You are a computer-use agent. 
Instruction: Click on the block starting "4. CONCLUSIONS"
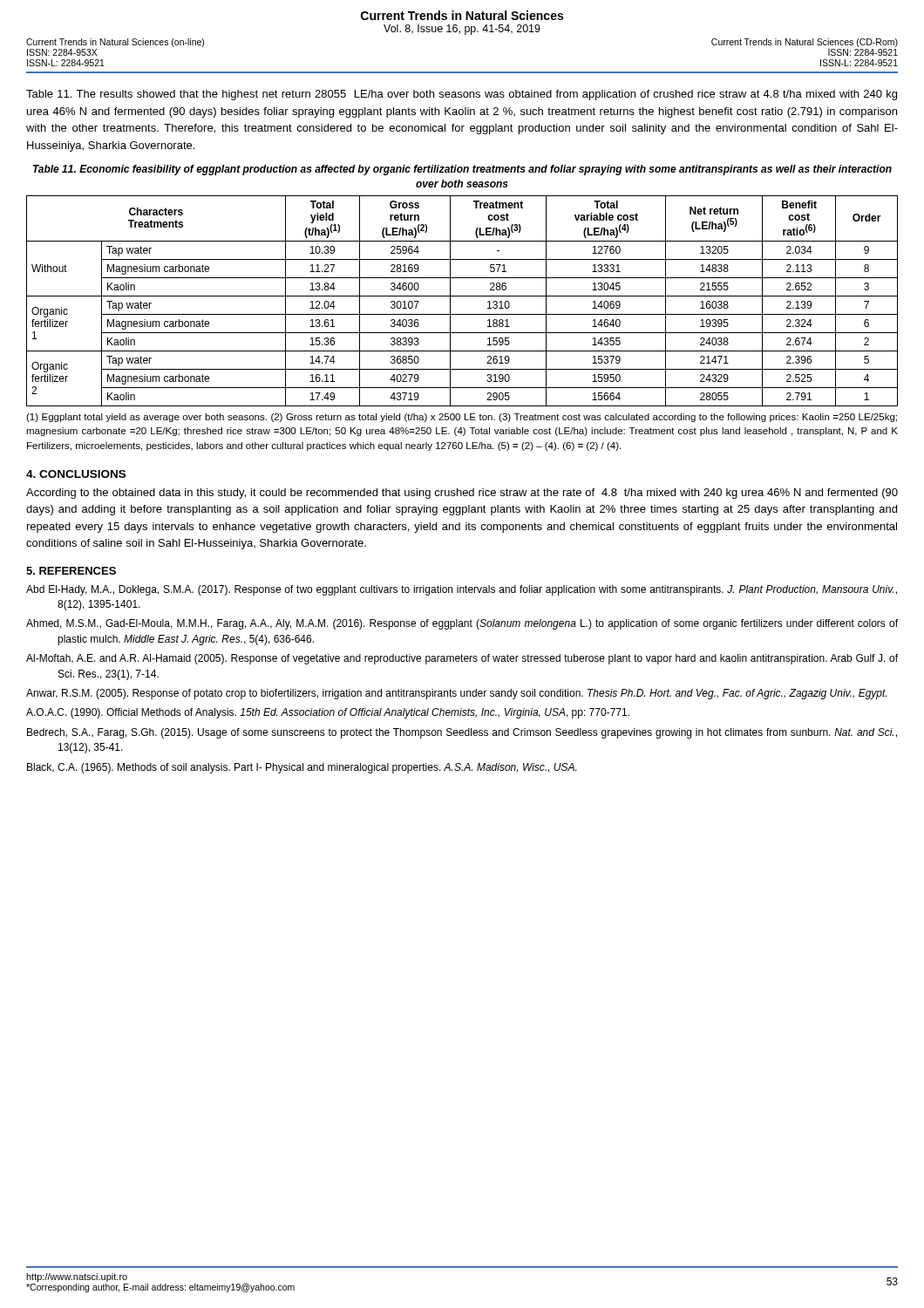click(76, 474)
